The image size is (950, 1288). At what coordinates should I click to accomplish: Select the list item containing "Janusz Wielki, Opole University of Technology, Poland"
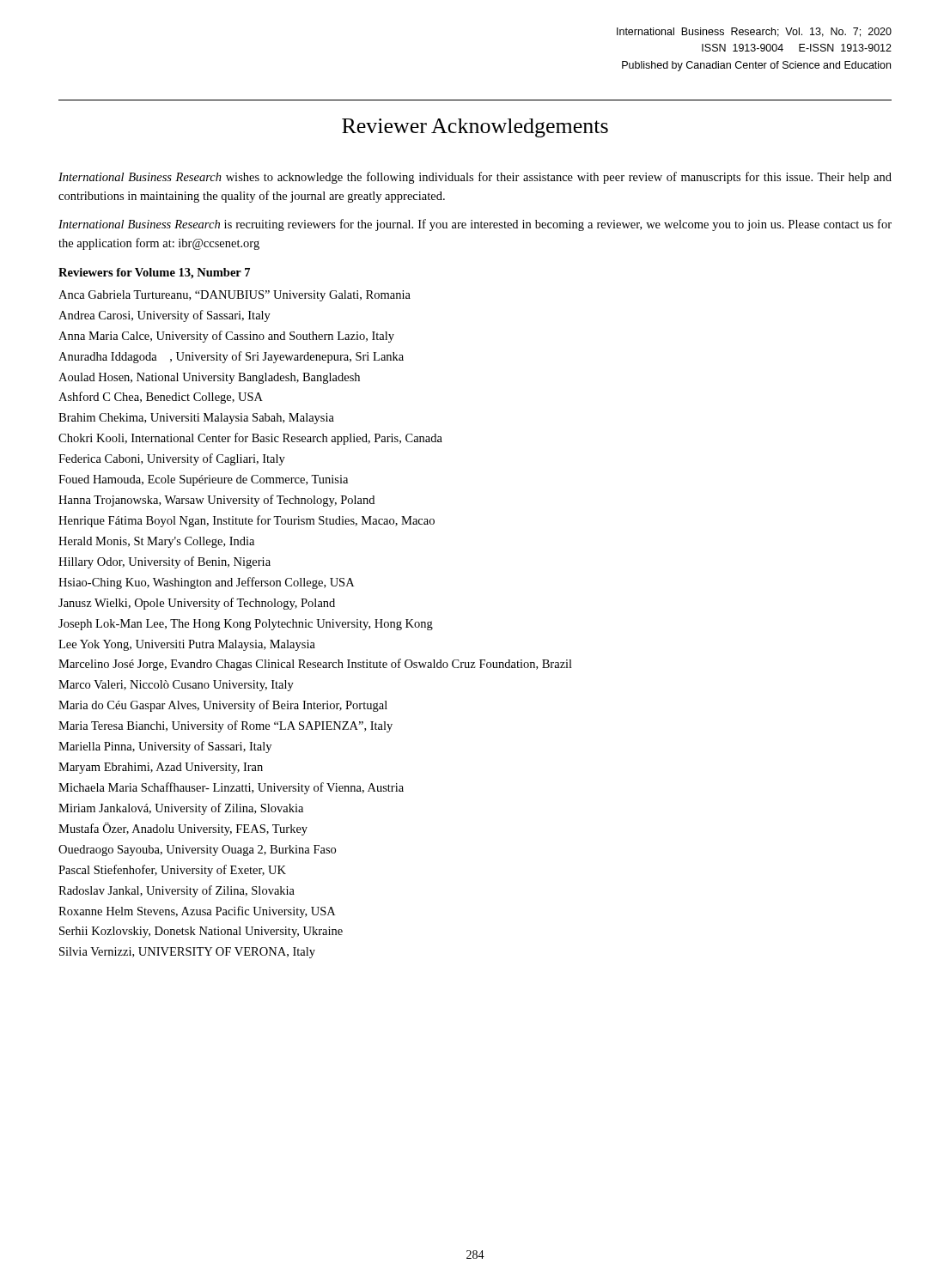pyautogui.click(x=197, y=603)
